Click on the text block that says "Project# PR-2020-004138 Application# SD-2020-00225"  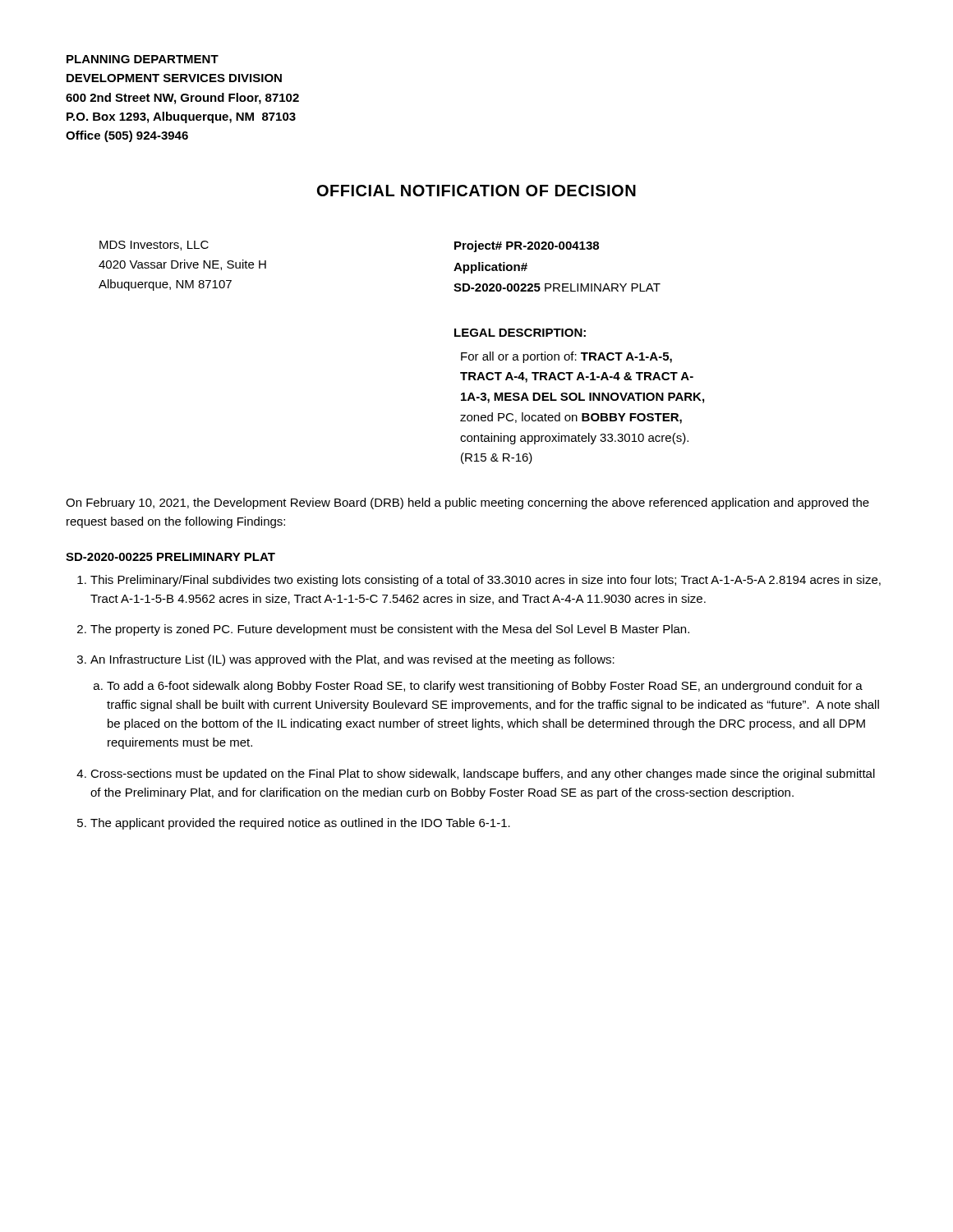527,246
